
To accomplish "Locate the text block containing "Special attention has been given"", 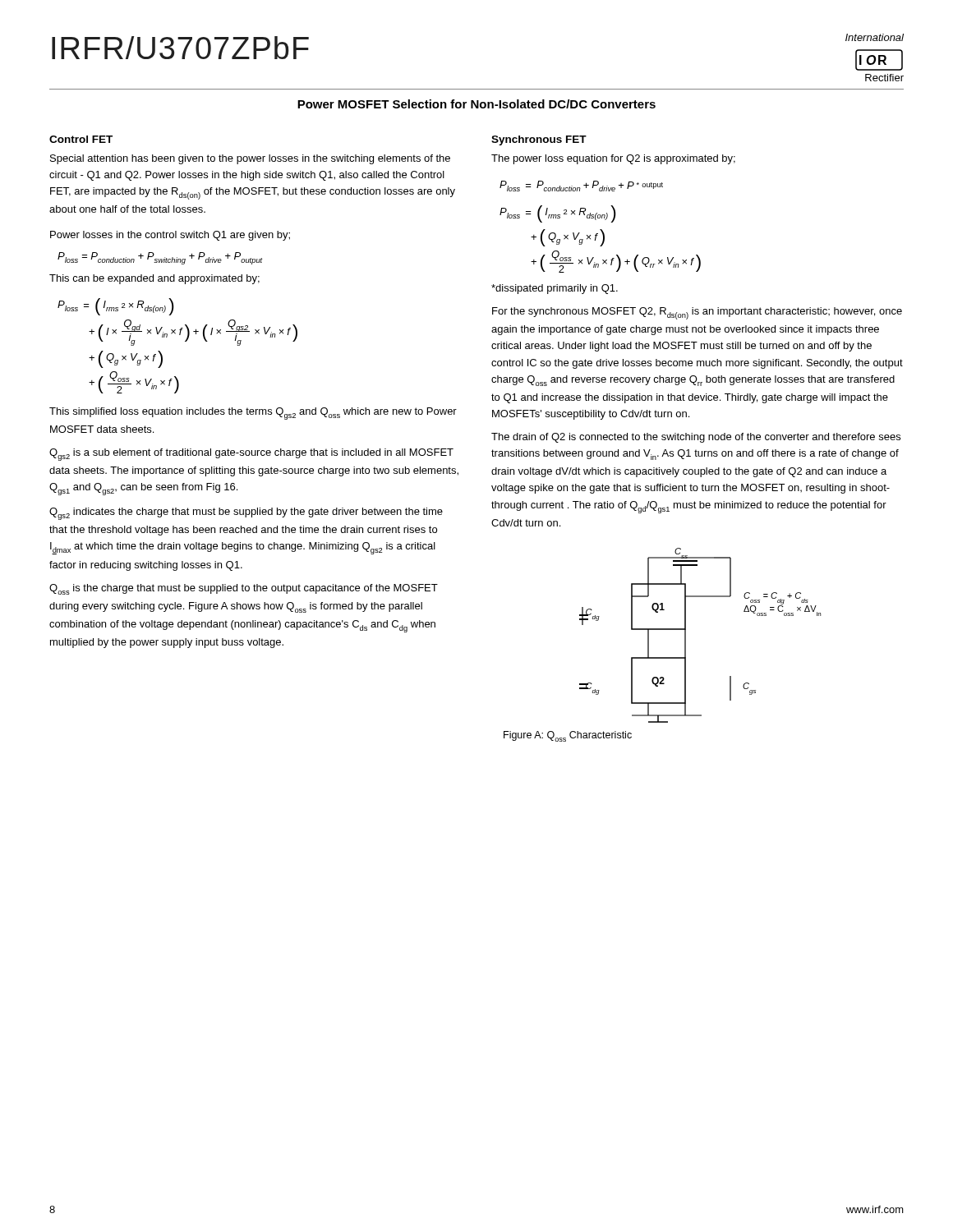I will [x=252, y=184].
